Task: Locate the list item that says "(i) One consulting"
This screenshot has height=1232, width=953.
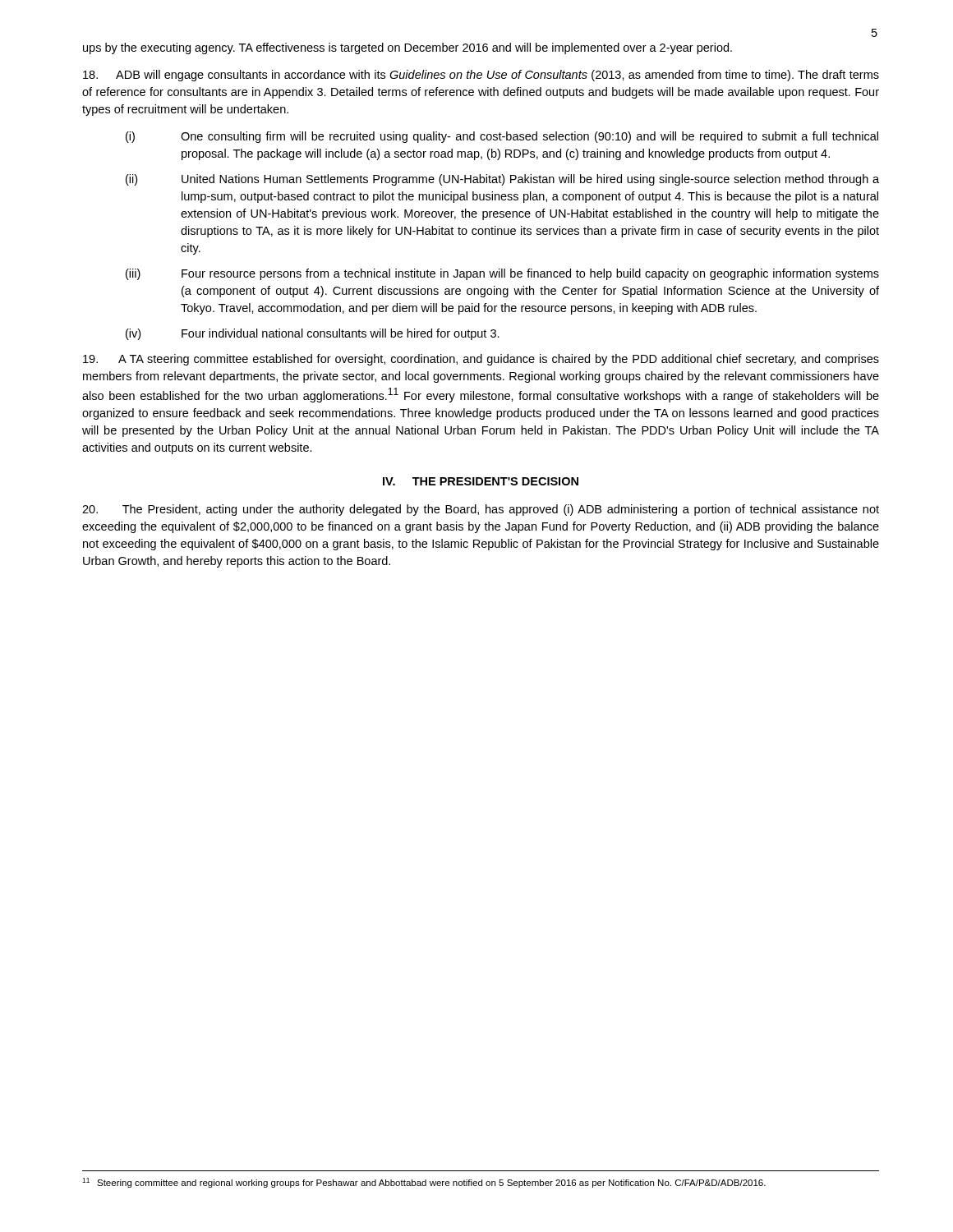Action: click(x=502, y=145)
